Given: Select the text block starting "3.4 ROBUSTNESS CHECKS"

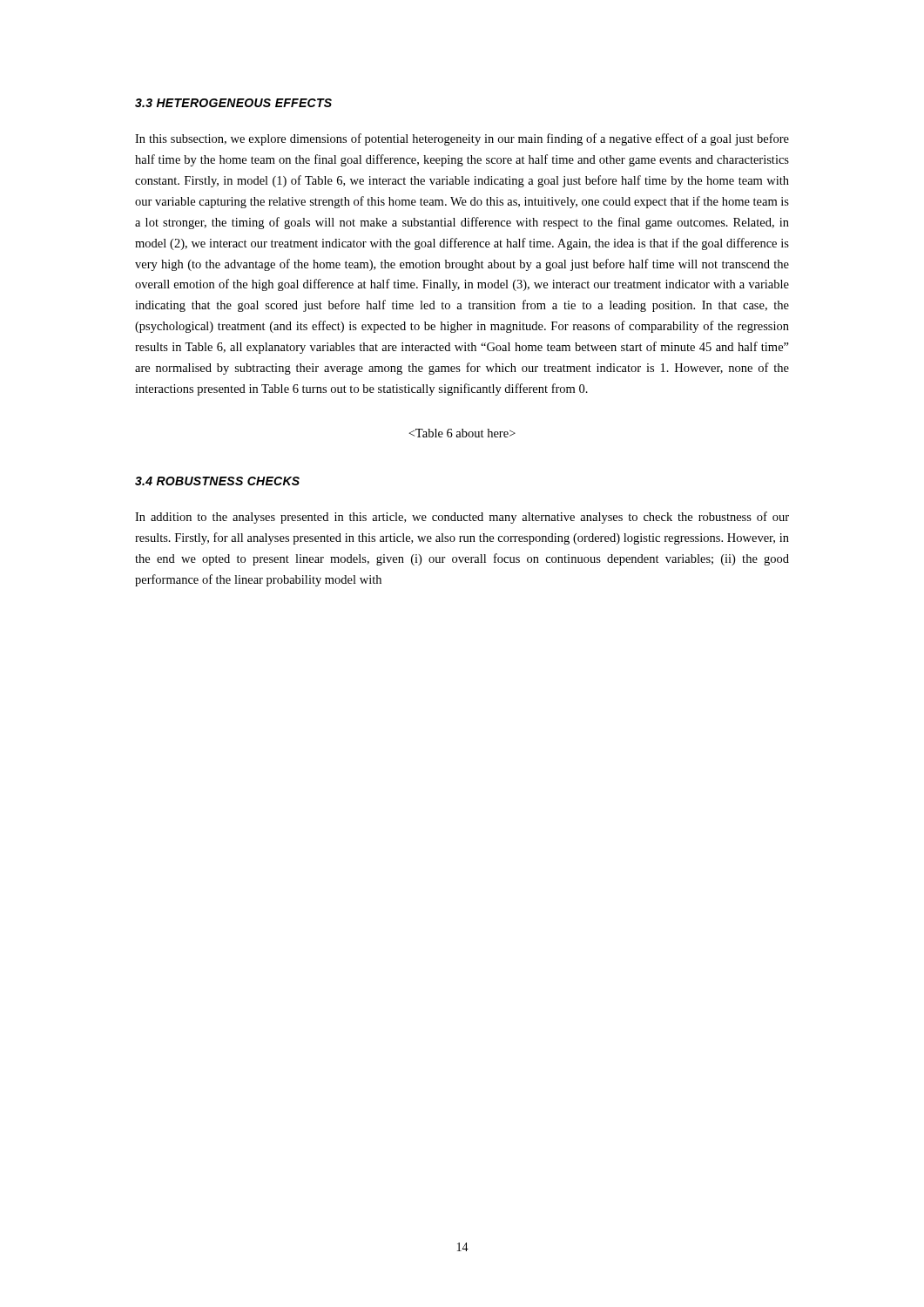Looking at the screenshot, I should tap(218, 481).
